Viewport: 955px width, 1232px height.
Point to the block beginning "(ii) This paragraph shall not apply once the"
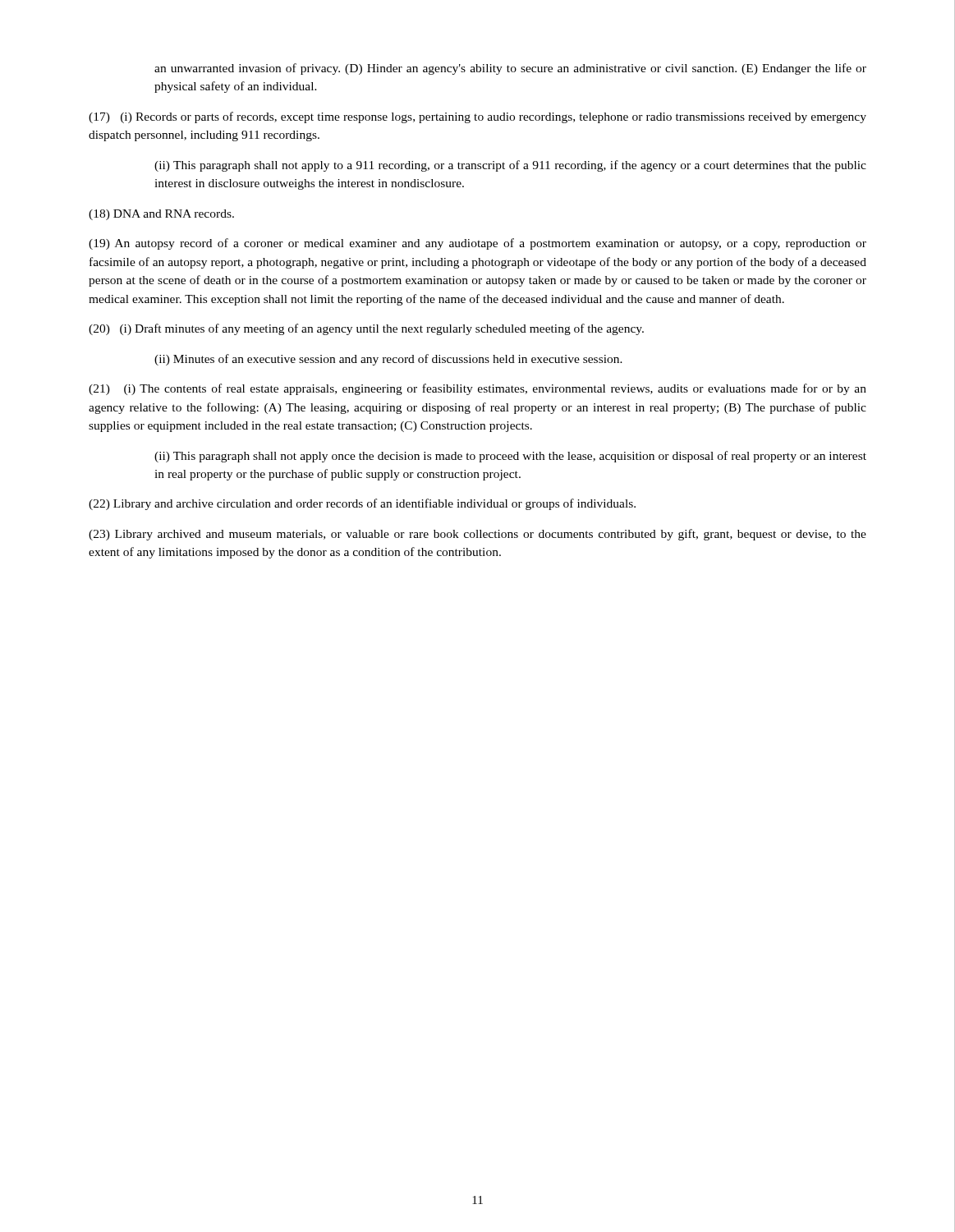tap(510, 465)
